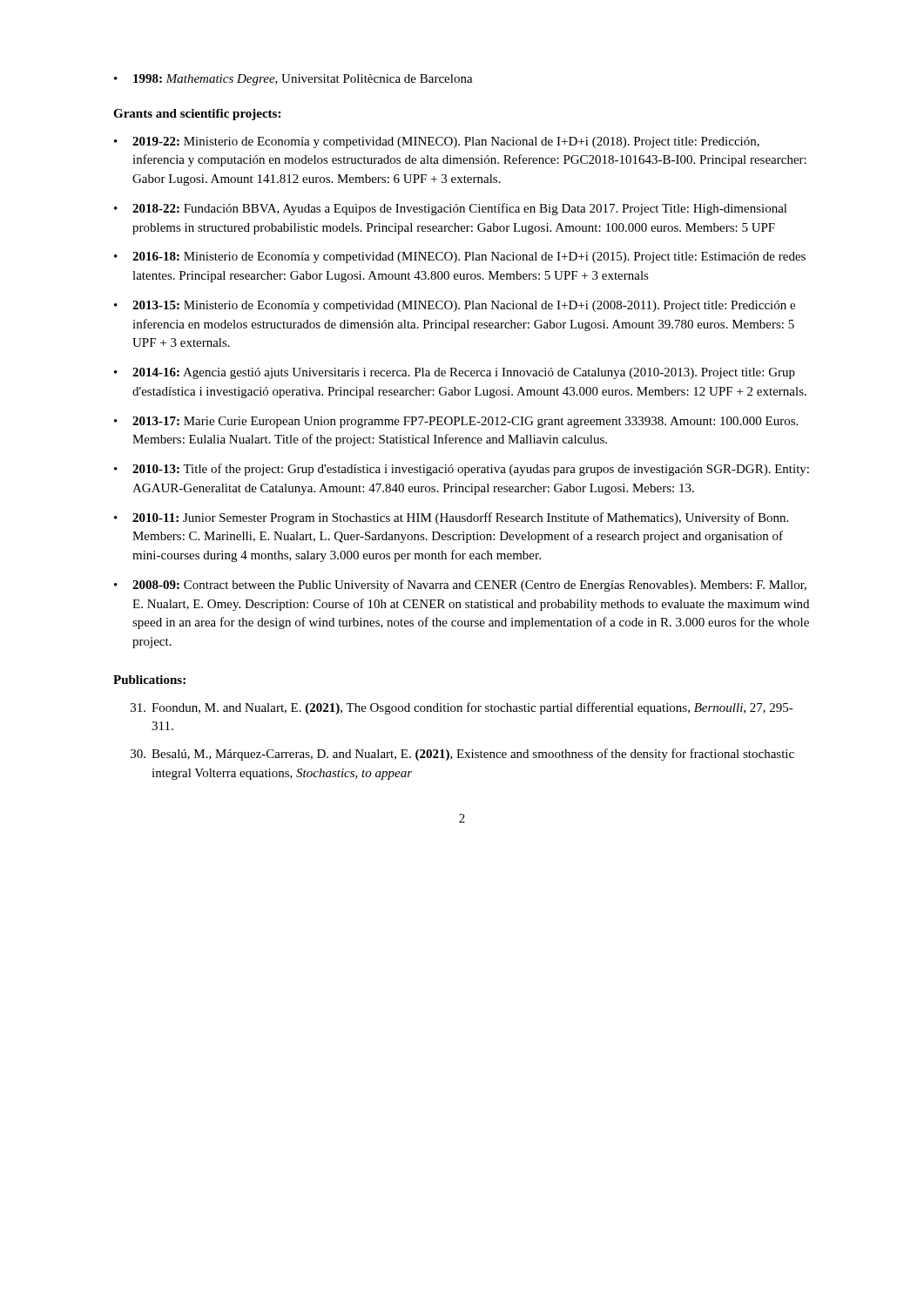Where is the passage that starts "• 1998: Mathematics Degree,"?
Image resolution: width=924 pixels, height=1307 pixels.
pos(462,79)
